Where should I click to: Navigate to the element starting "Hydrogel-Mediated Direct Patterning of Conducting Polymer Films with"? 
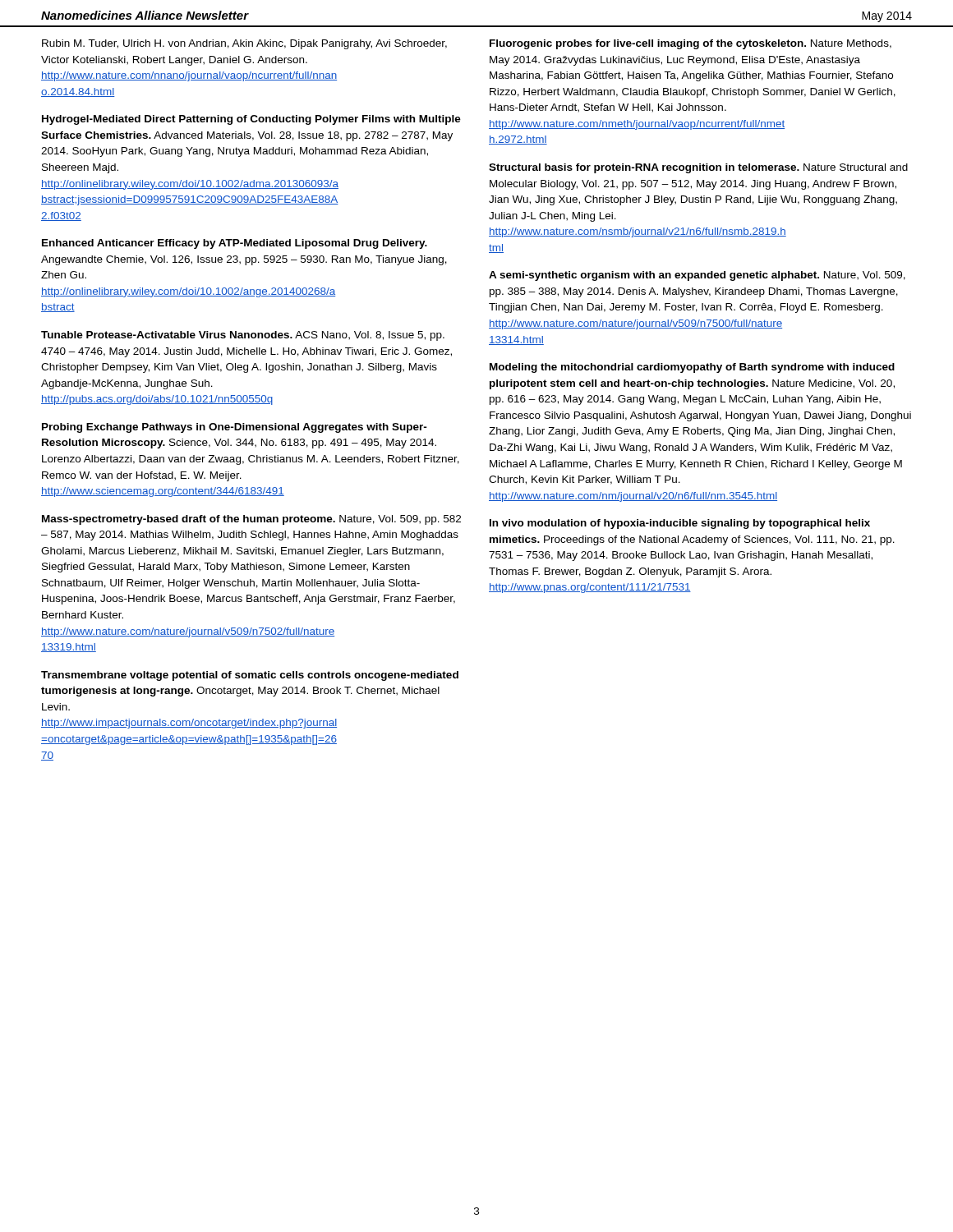point(251,120)
